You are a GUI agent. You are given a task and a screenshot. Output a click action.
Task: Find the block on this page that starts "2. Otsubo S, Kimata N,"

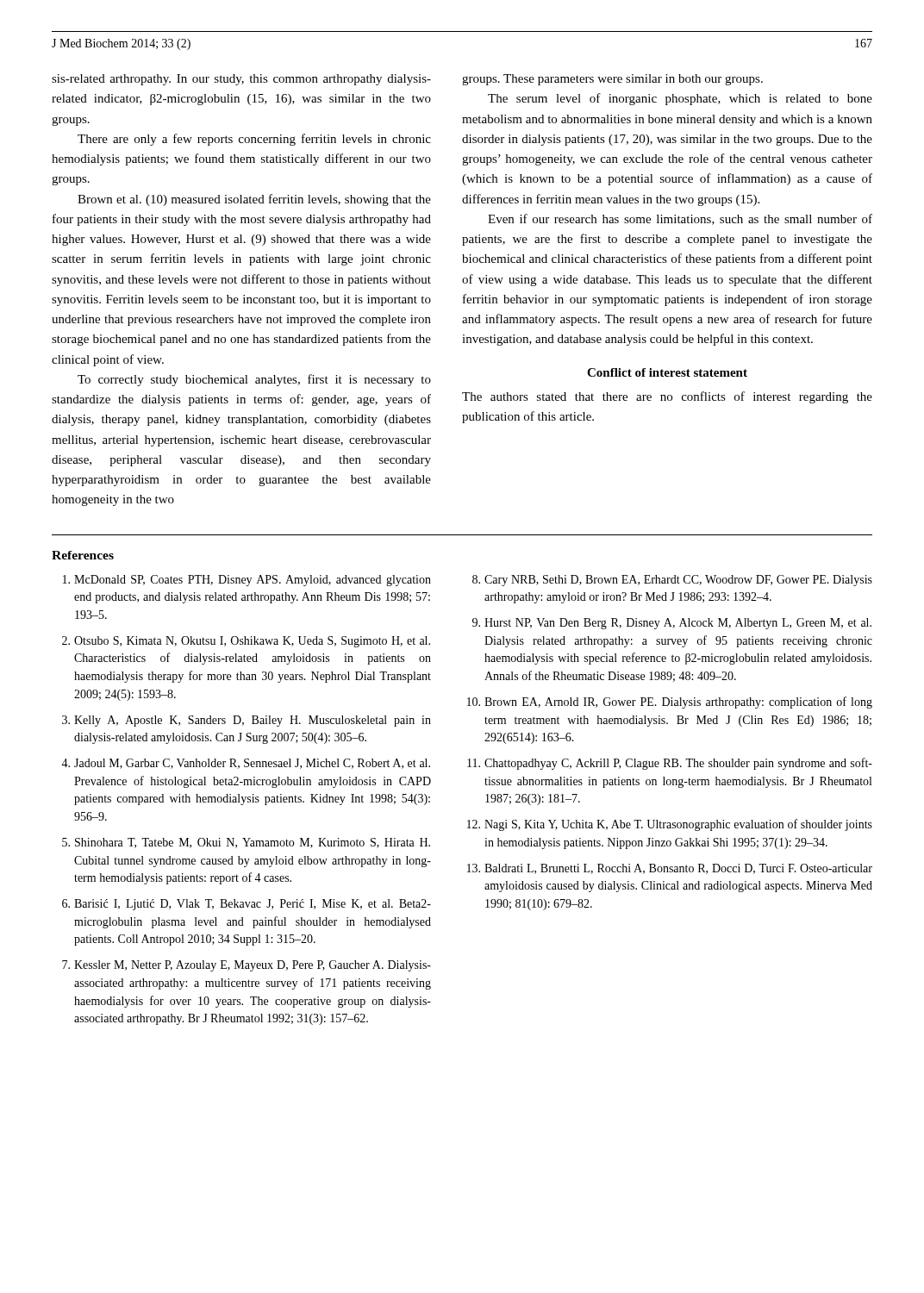[241, 668]
